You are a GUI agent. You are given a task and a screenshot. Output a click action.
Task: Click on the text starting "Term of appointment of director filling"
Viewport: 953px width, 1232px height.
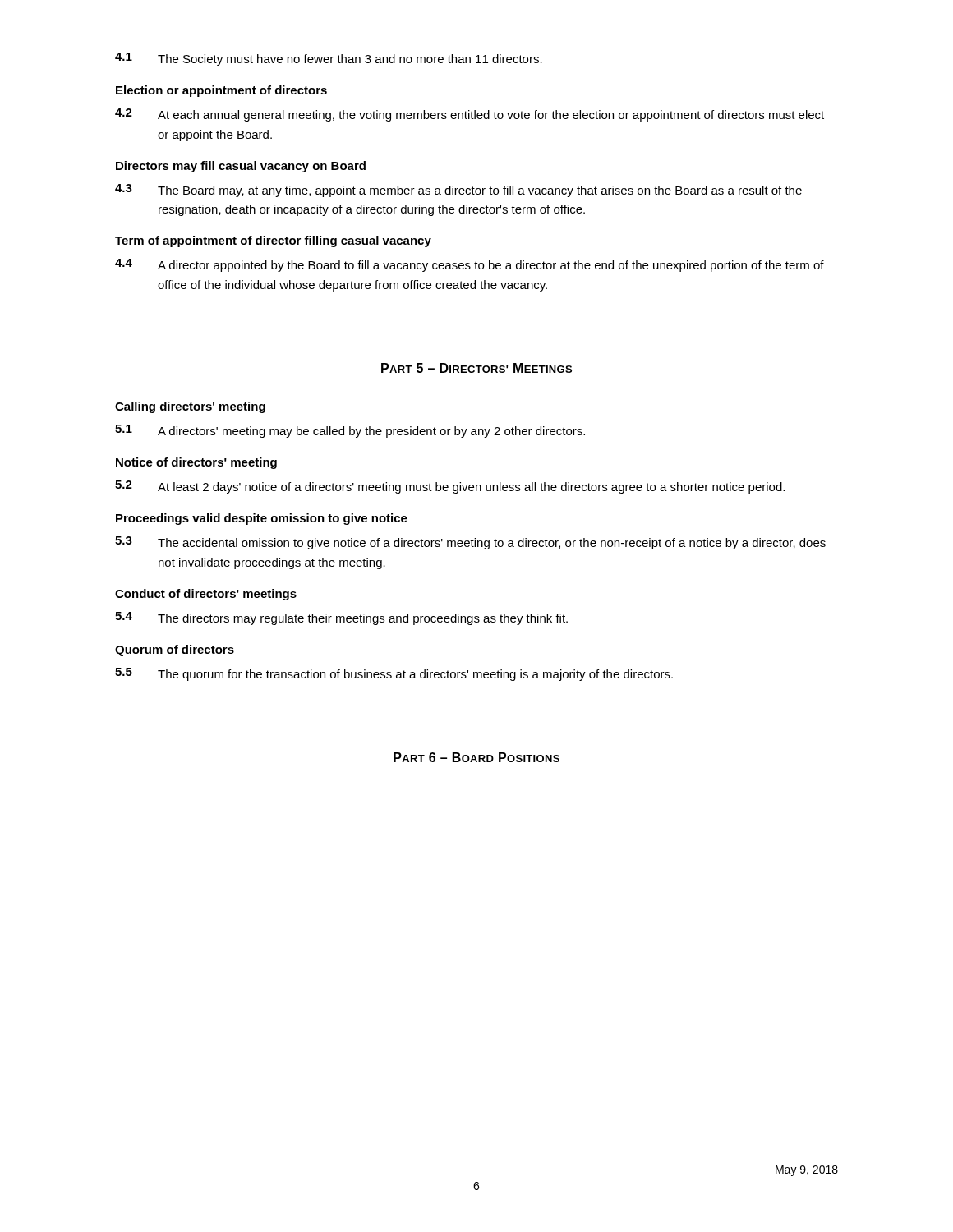coord(273,240)
